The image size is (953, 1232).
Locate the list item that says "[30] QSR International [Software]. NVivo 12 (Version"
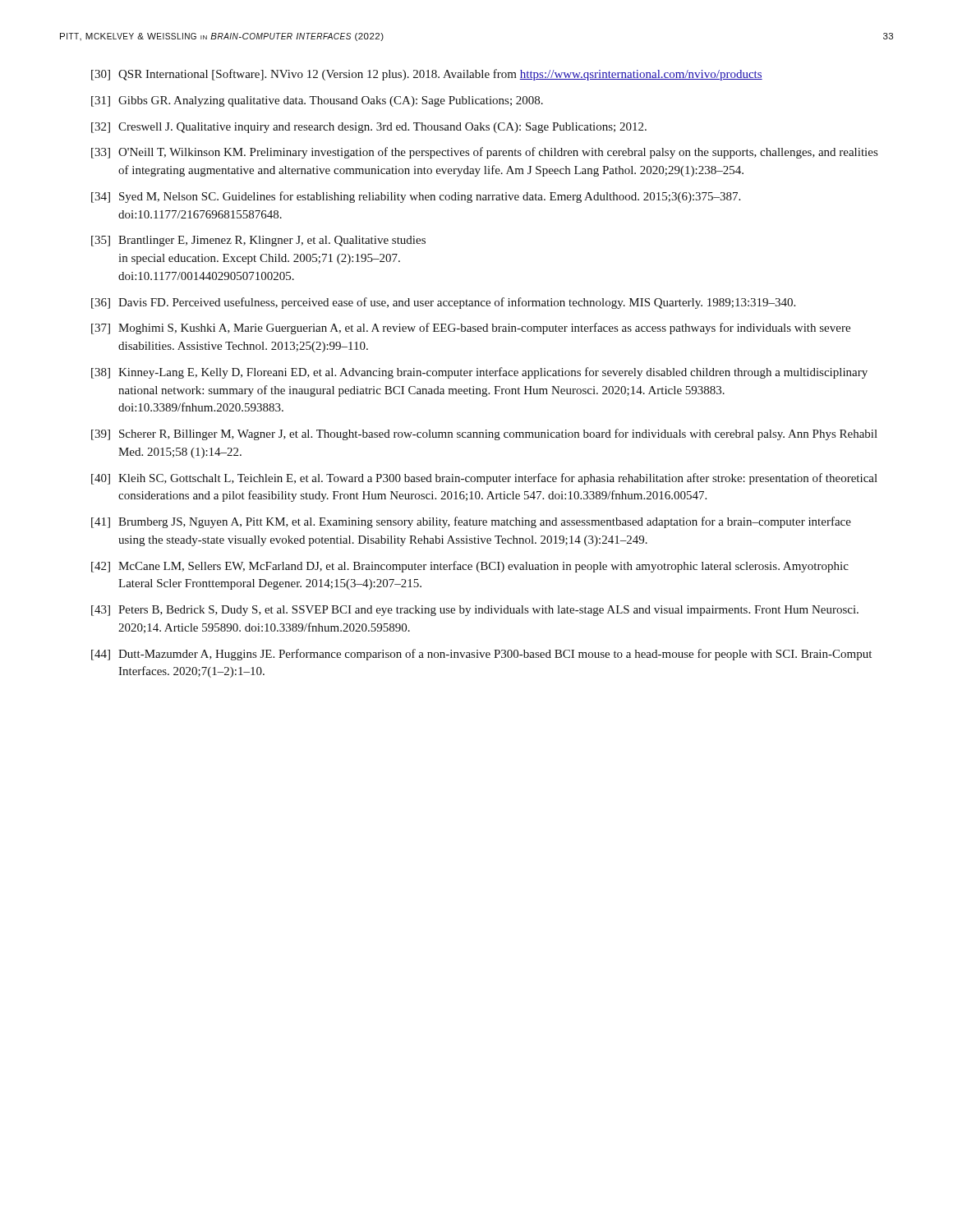coord(485,75)
